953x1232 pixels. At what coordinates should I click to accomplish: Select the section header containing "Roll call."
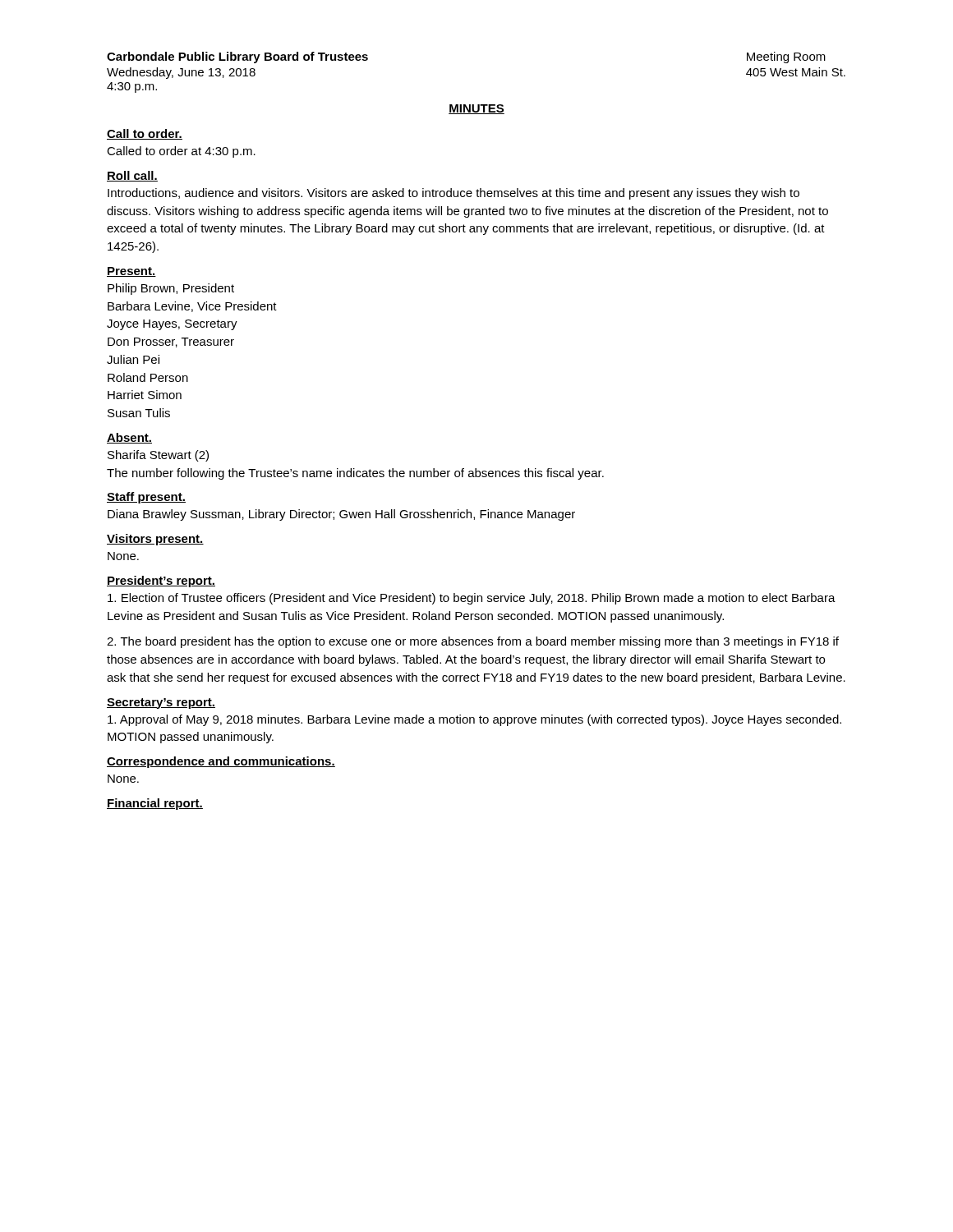pos(132,175)
